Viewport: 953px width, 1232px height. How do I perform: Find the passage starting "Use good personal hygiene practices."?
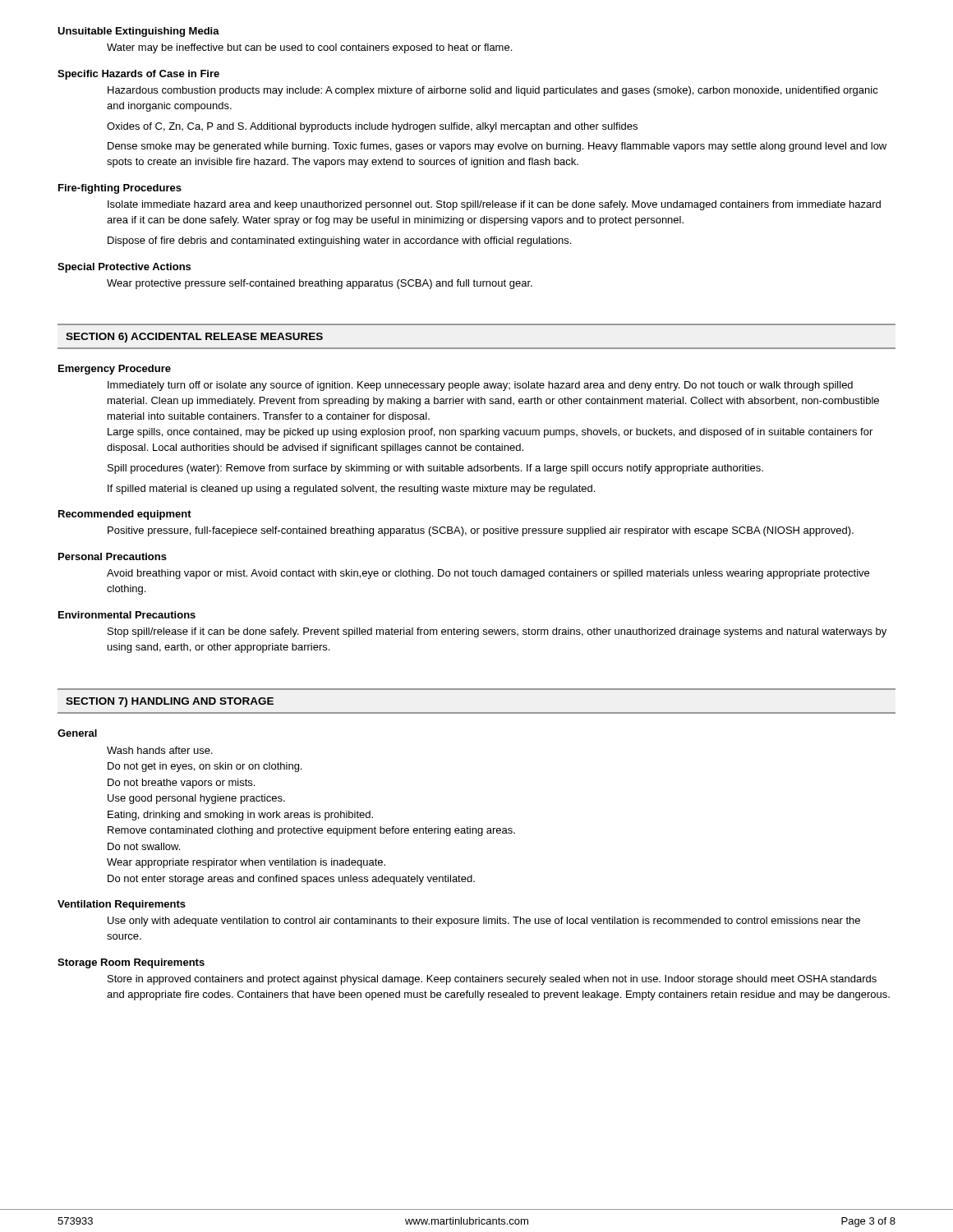pos(196,798)
